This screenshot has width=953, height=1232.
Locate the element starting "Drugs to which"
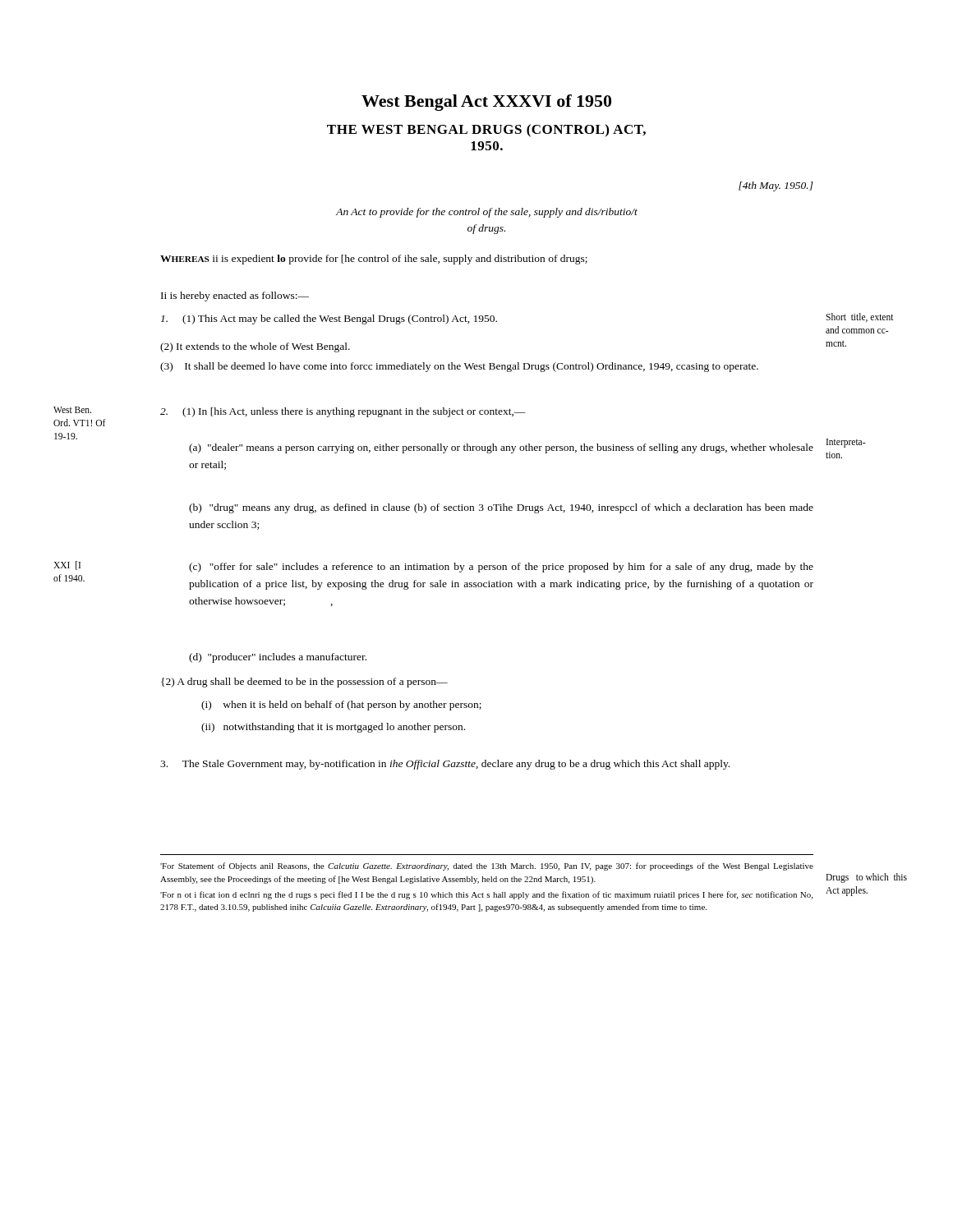point(866,884)
